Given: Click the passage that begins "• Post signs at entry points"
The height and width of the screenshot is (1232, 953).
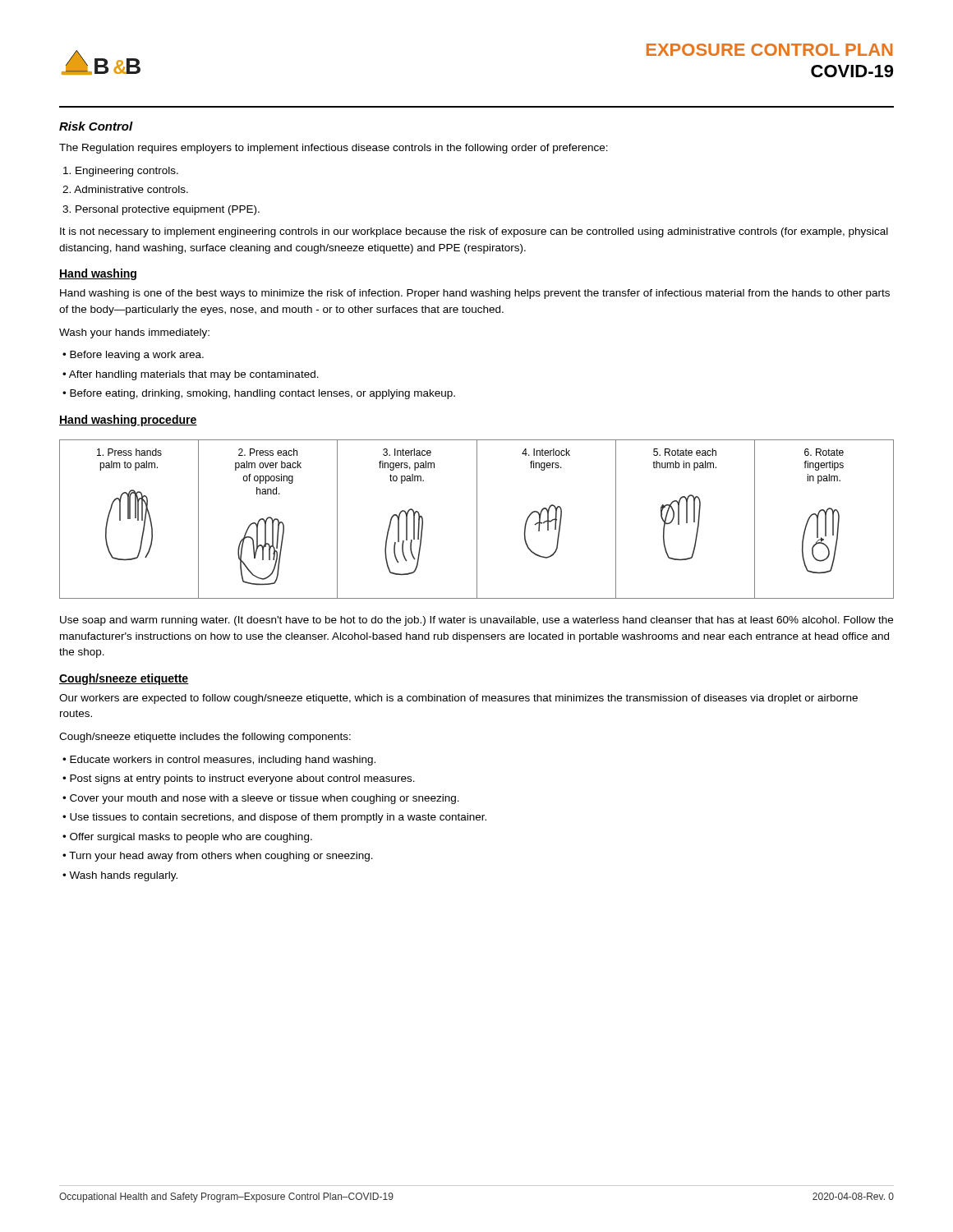Looking at the screenshot, I should (x=239, y=778).
